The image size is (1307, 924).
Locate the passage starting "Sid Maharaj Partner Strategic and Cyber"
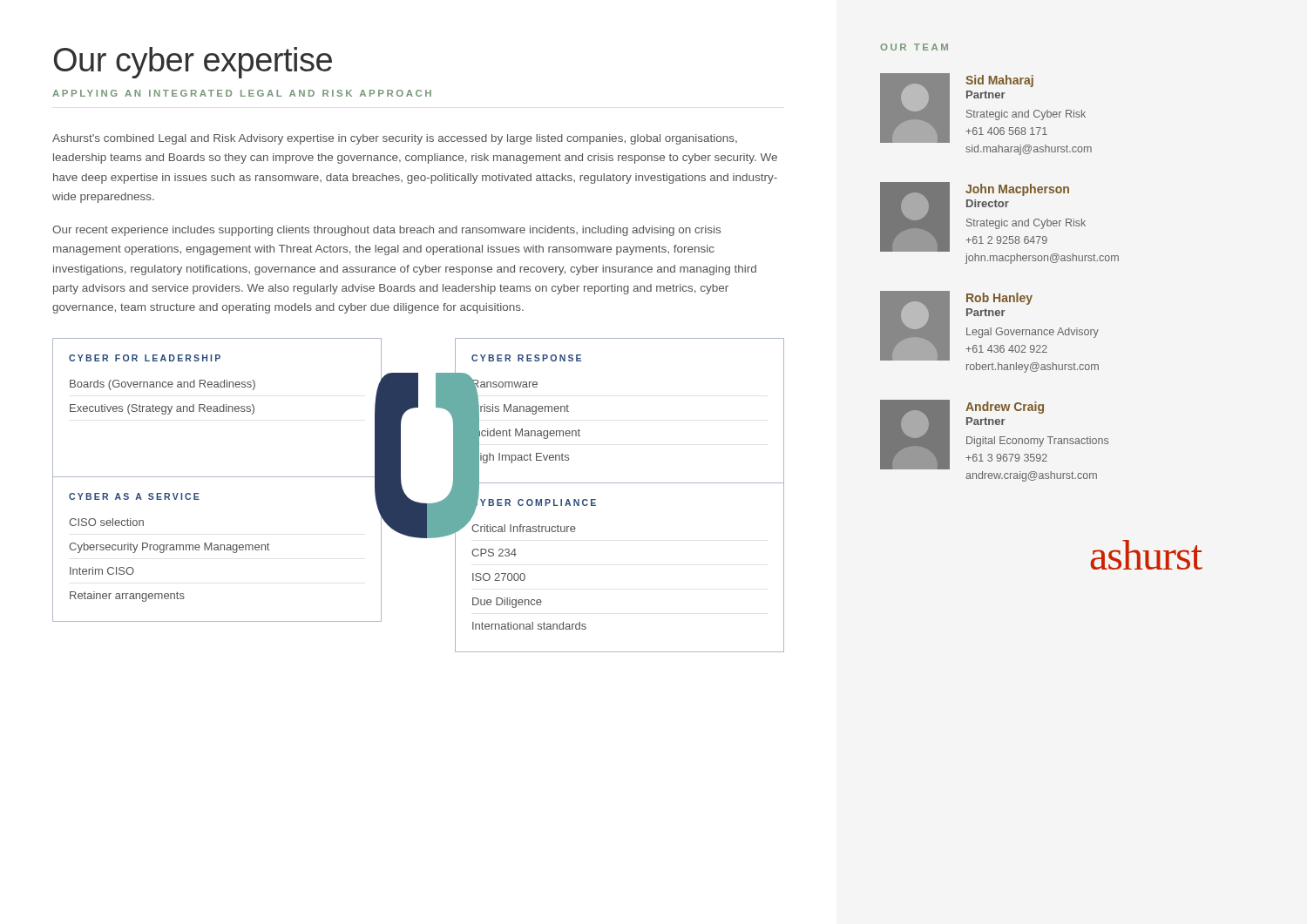(1072, 115)
